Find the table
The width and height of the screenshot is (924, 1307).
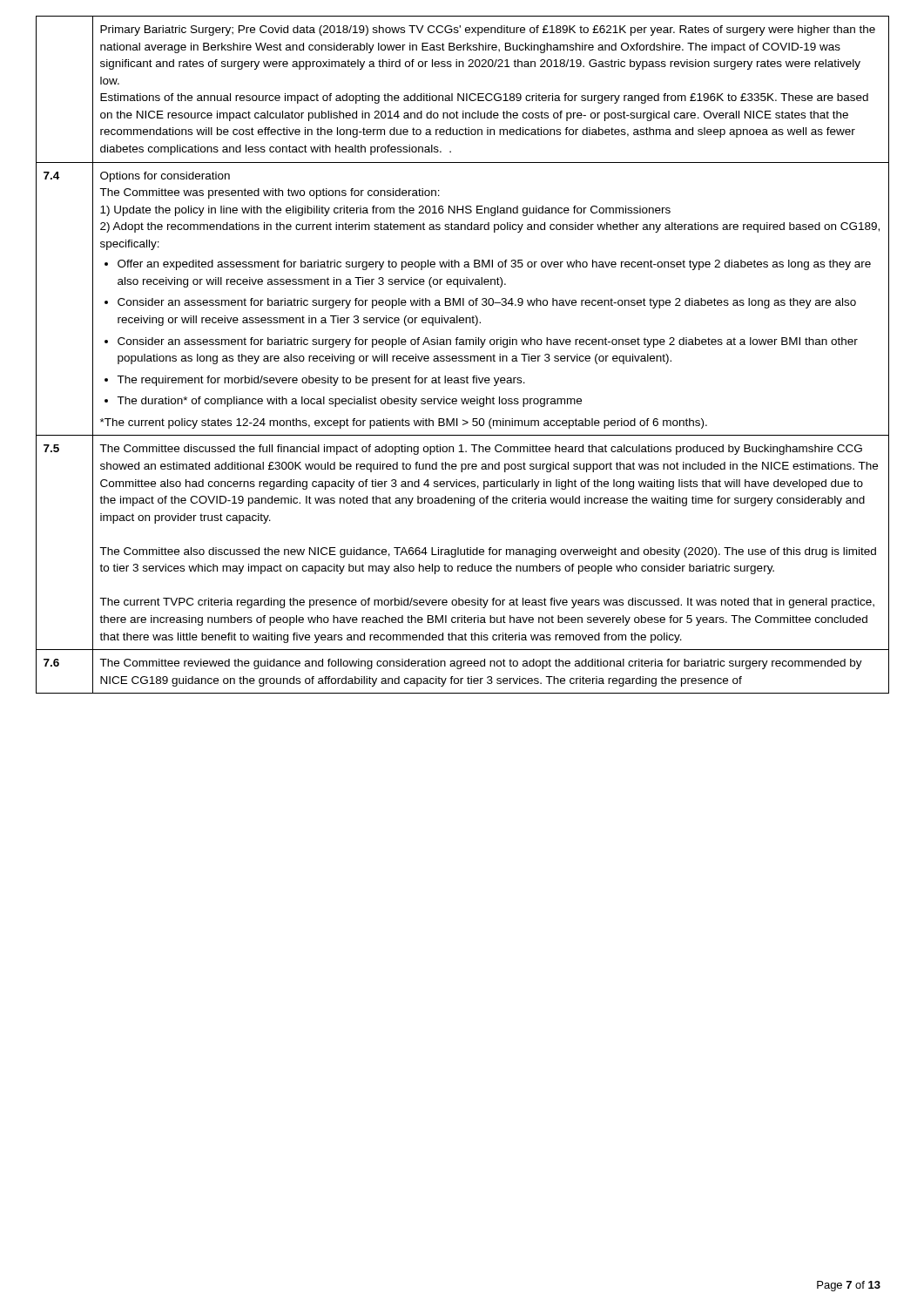point(462,355)
